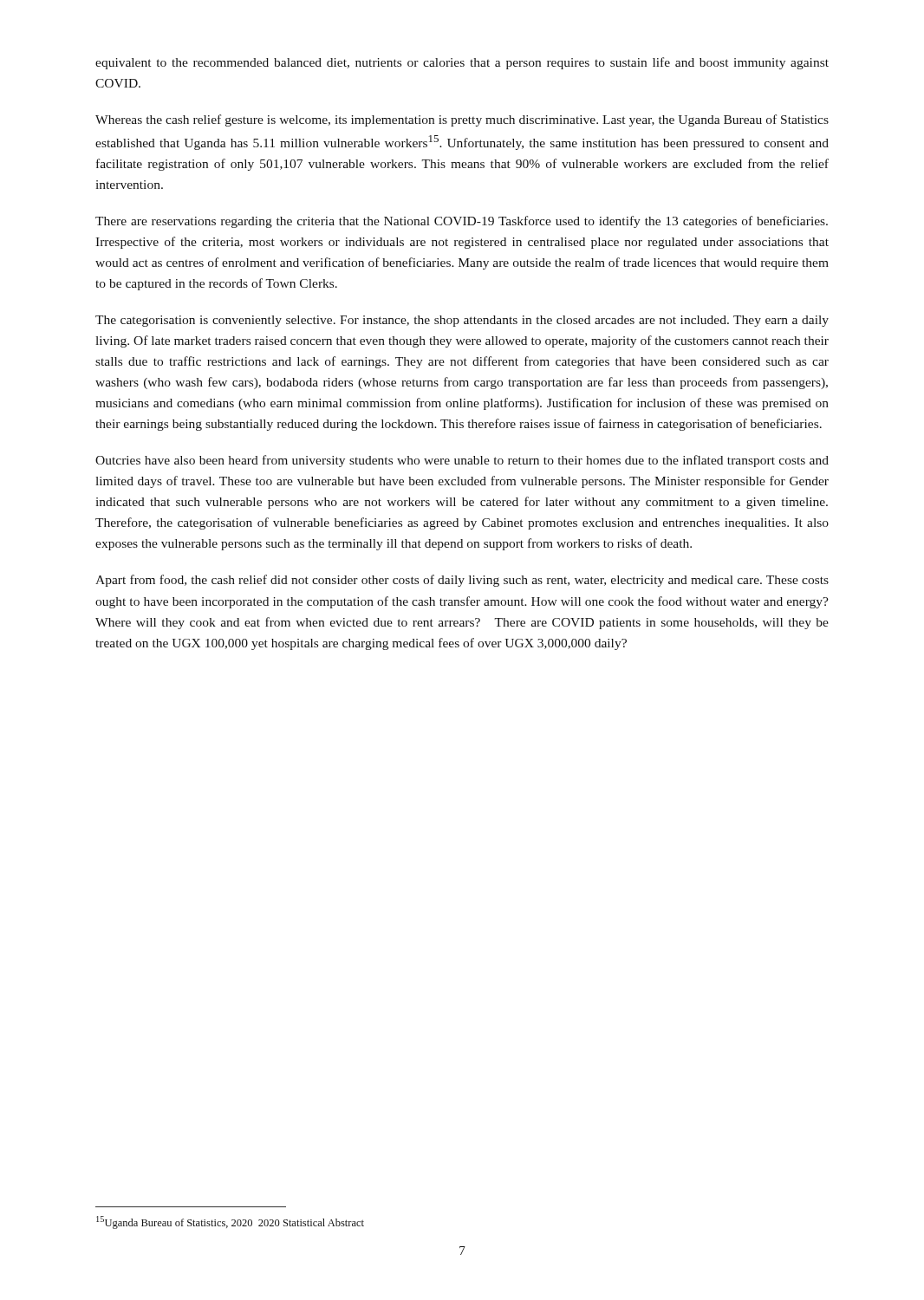This screenshot has width=924, height=1300.
Task: Locate the text block containing "The categorisation is conveniently selective. For instance, the"
Action: coord(462,372)
